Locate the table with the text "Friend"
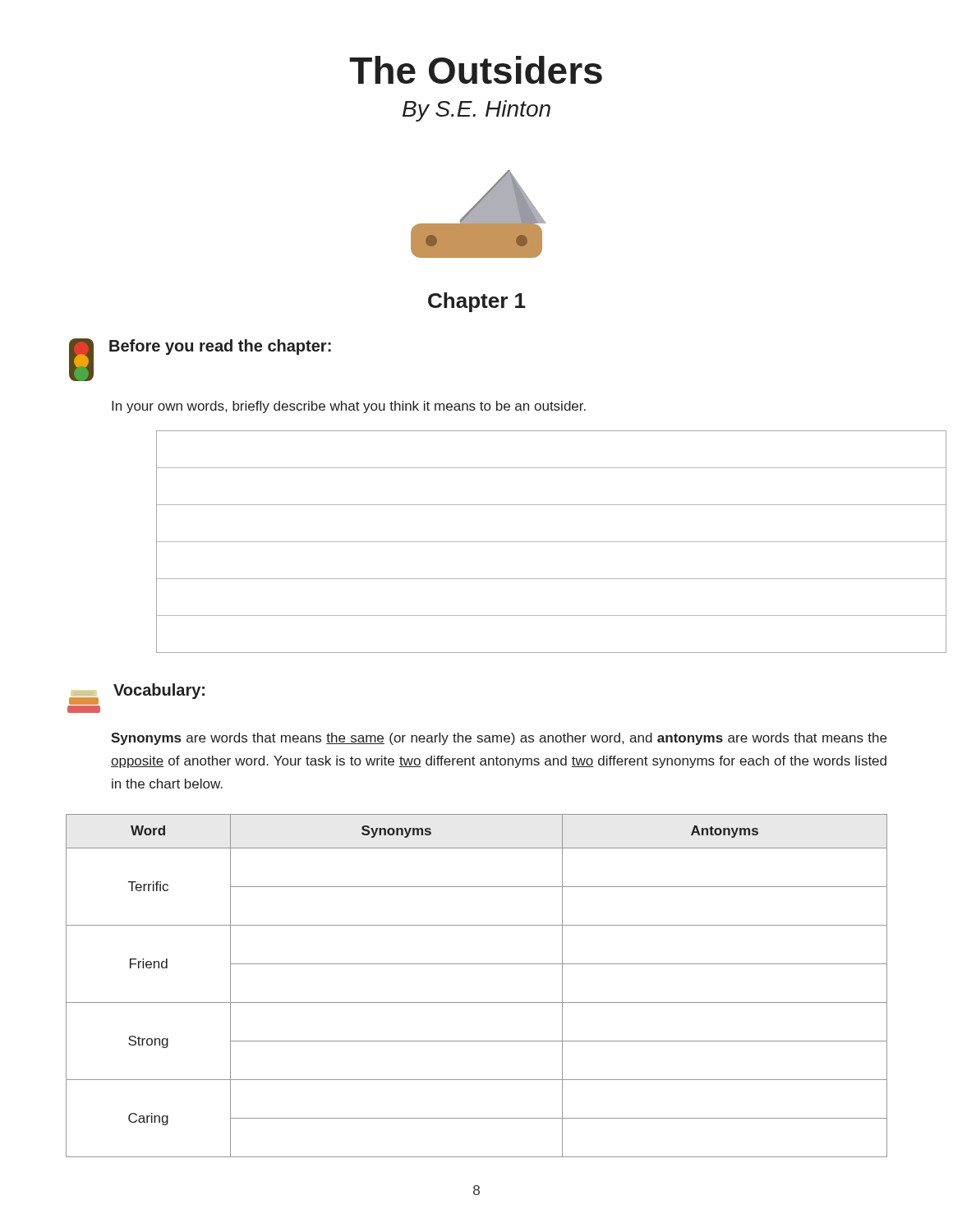953x1232 pixels. 476,986
